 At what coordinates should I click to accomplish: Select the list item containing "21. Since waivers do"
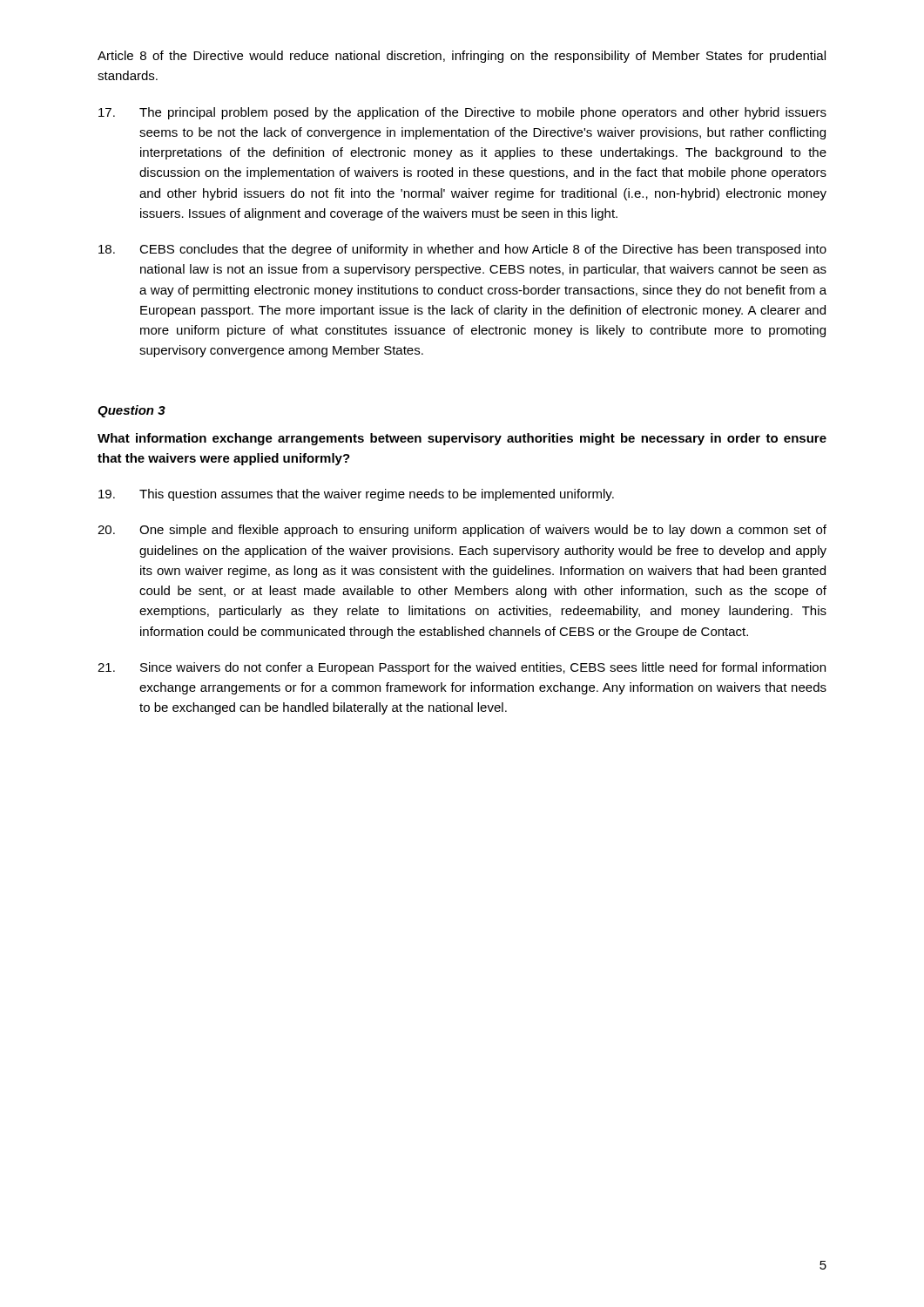pyautogui.click(x=462, y=687)
